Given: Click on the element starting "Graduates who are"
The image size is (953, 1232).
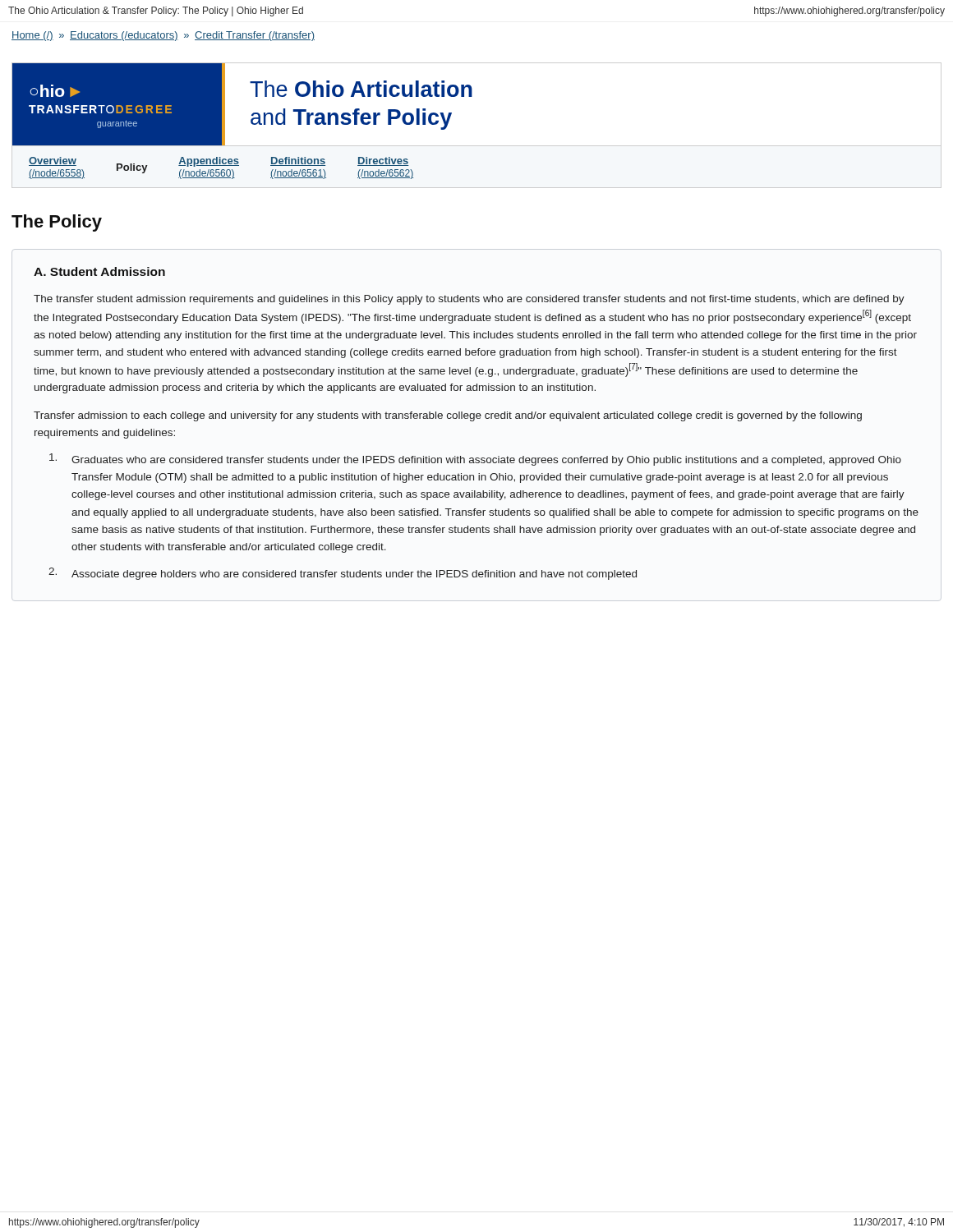Looking at the screenshot, I should (x=484, y=503).
